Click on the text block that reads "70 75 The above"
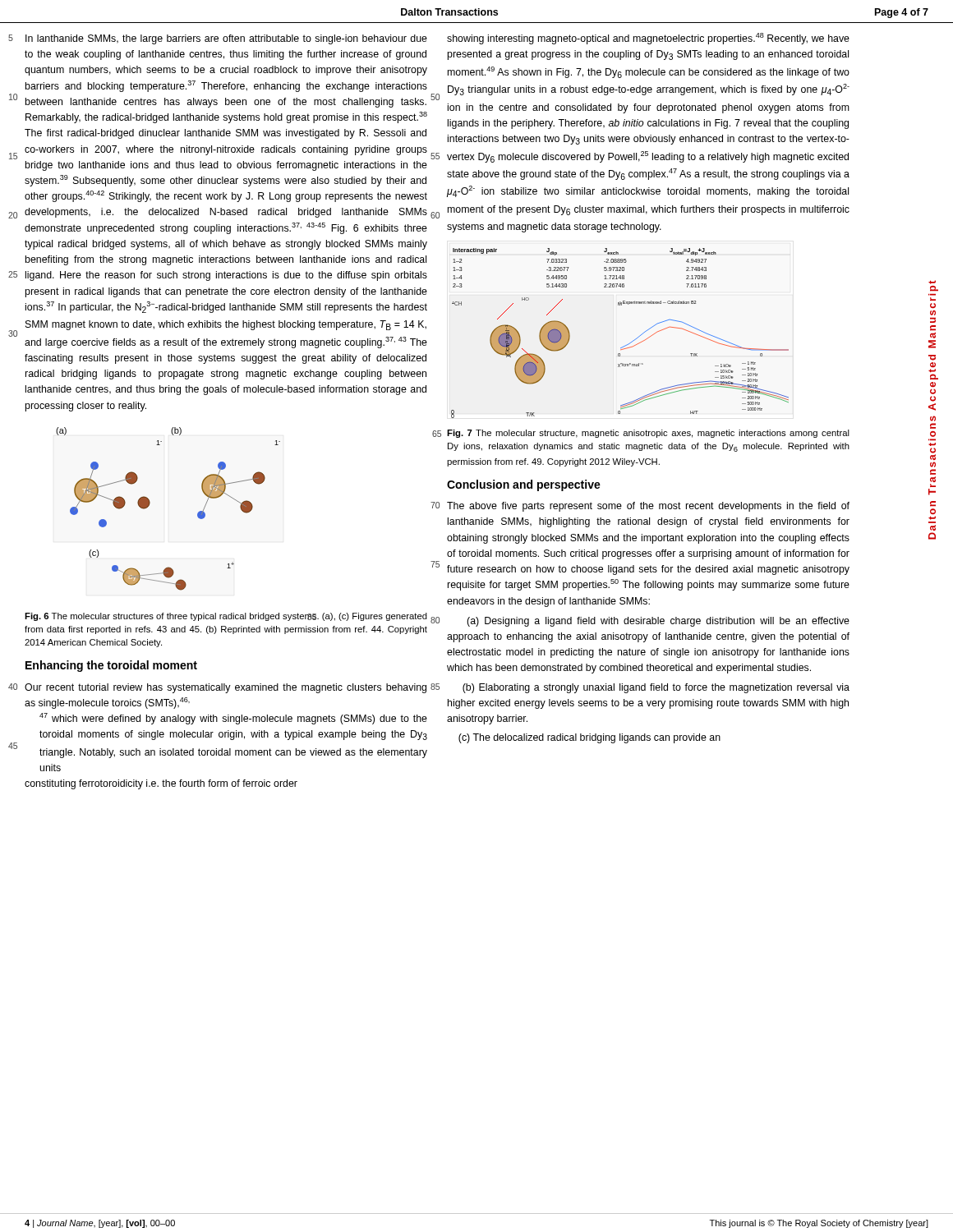The height and width of the screenshot is (1232, 953). (x=648, y=553)
